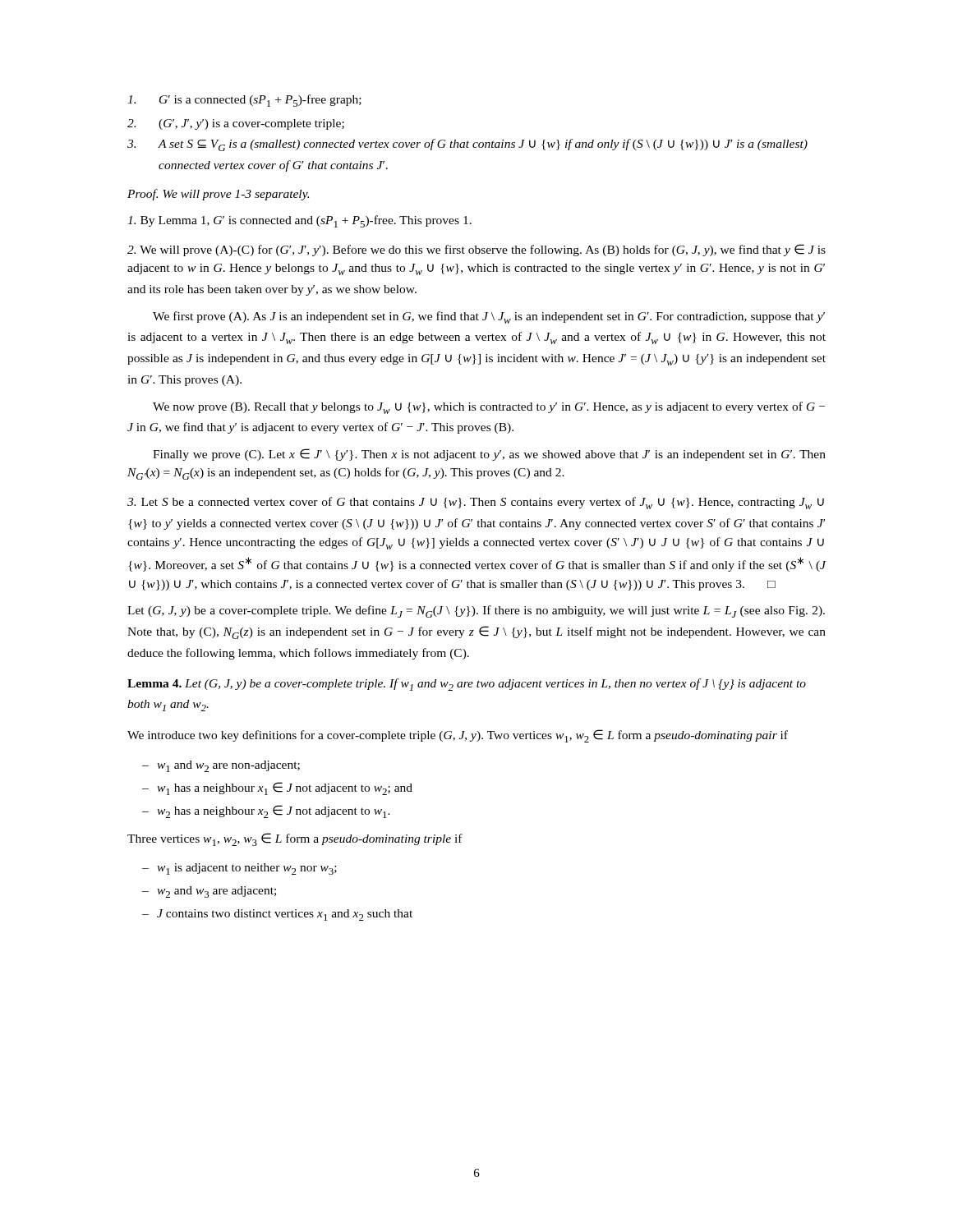Locate the list item with the text "– w1 is adjacent to neither"

point(240,869)
